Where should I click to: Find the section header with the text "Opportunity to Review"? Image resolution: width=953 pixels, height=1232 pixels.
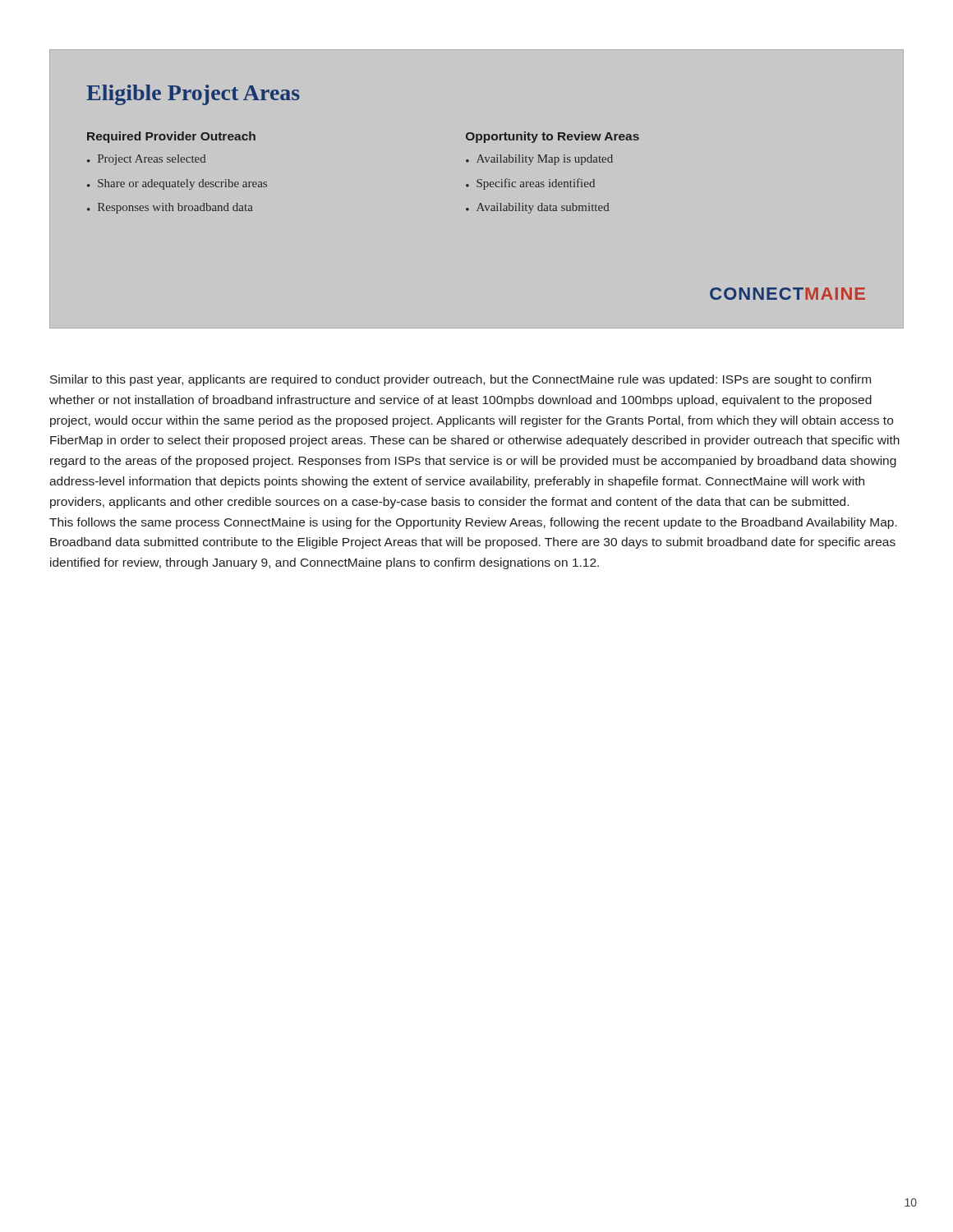click(552, 136)
